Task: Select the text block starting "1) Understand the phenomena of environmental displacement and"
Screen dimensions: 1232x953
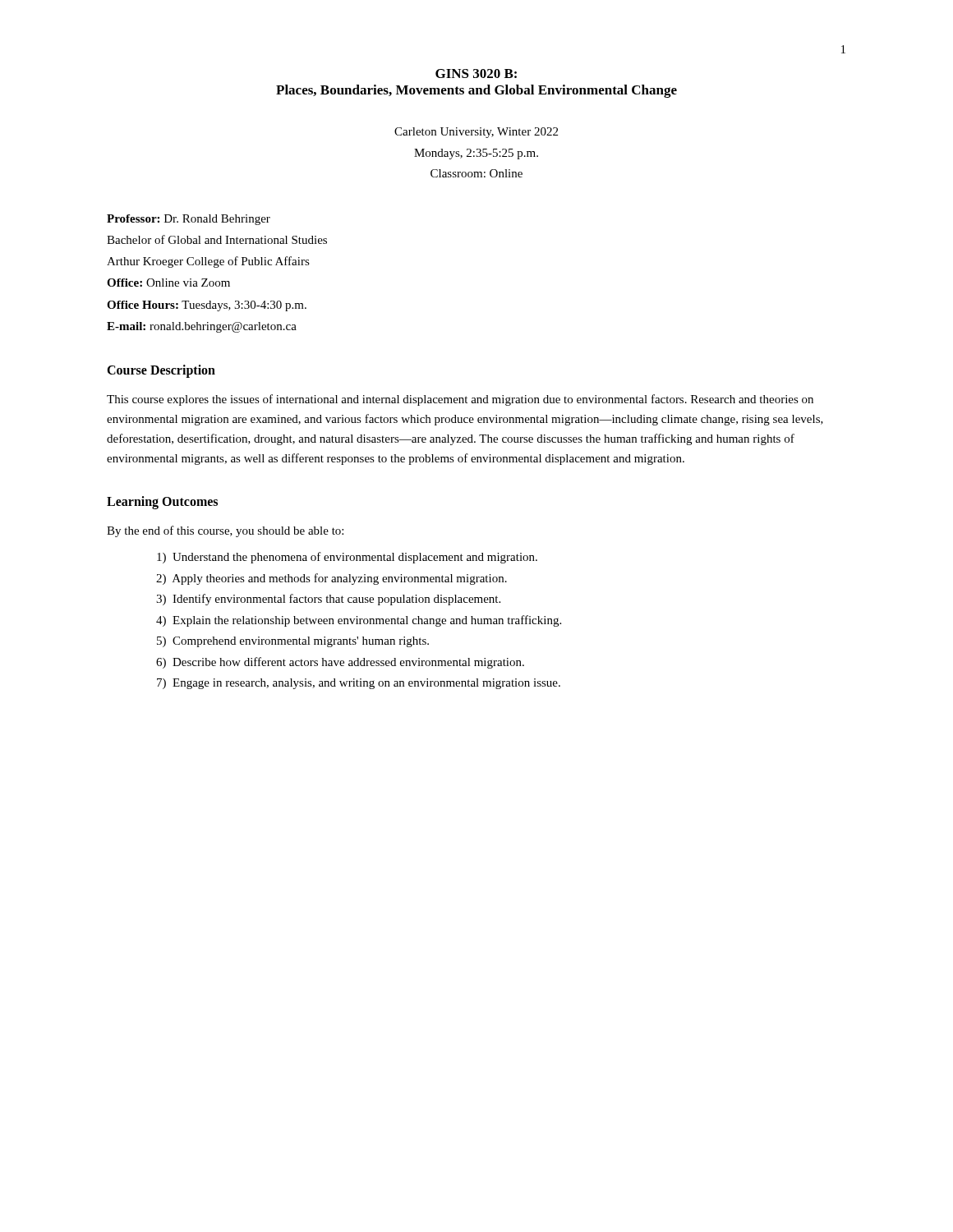Action: [347, 557]
